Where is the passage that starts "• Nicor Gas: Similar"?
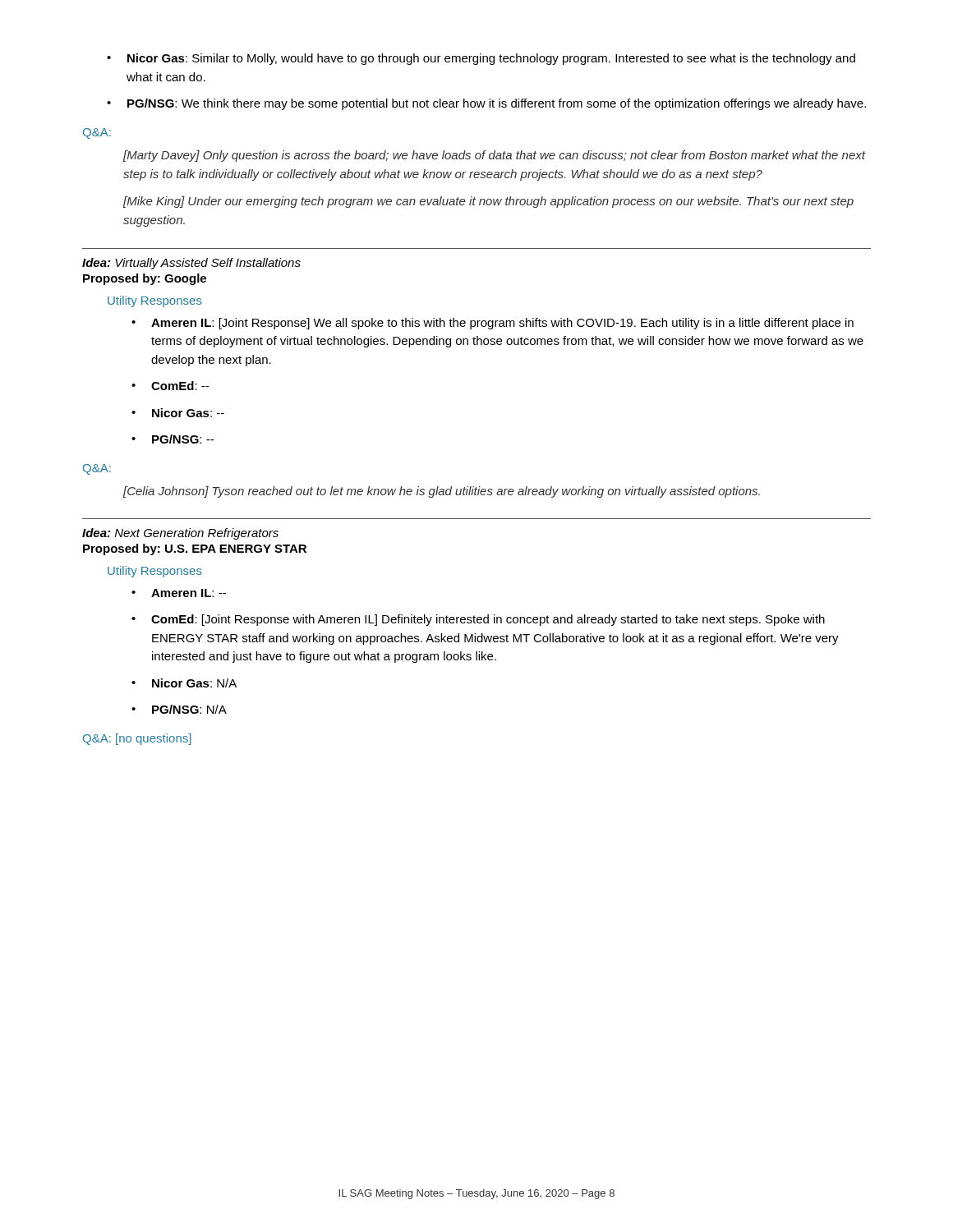Viewport: 953px width, 1232px height. (x=489, y=68)
